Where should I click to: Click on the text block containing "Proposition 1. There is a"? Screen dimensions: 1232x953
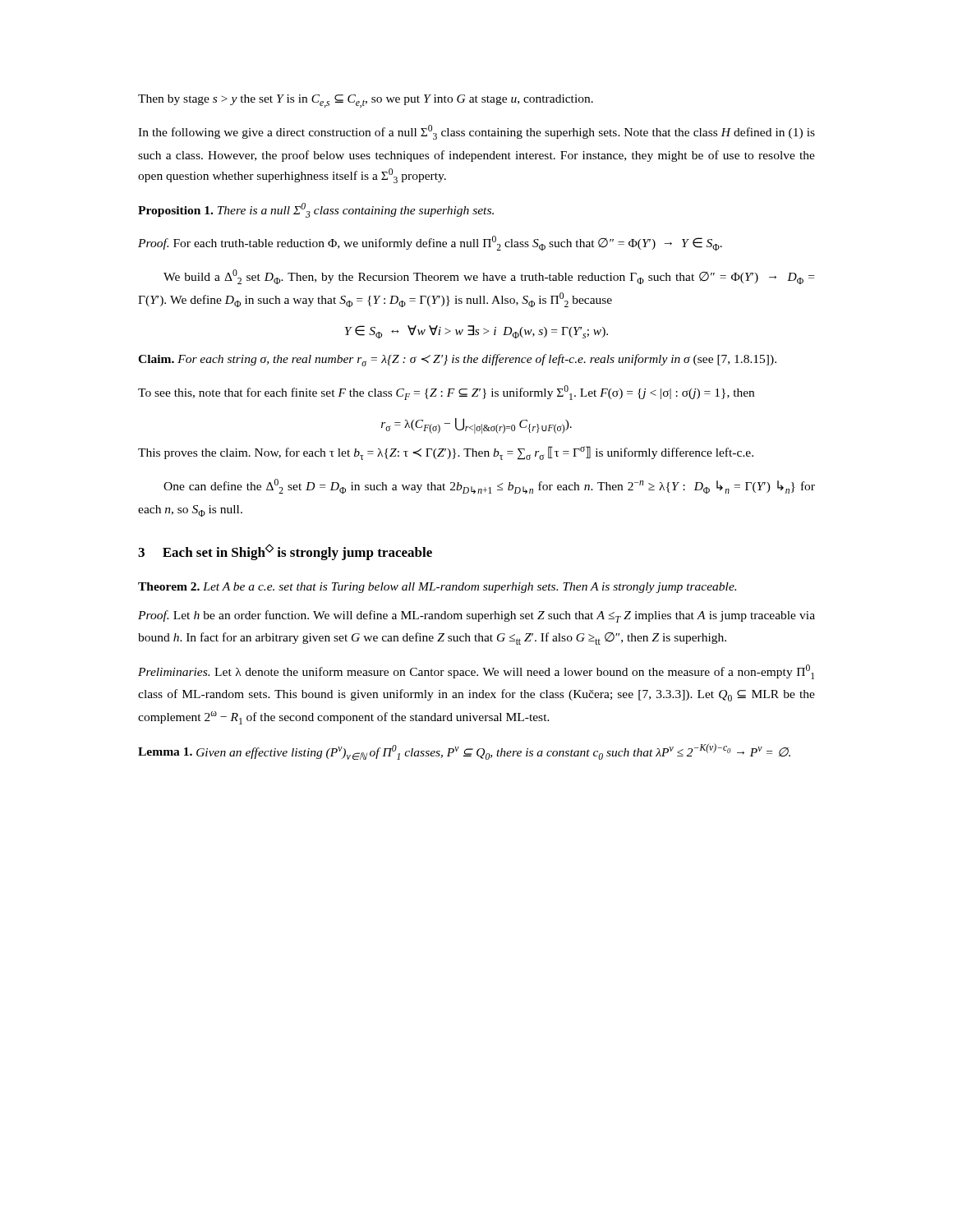pos(476,211)
